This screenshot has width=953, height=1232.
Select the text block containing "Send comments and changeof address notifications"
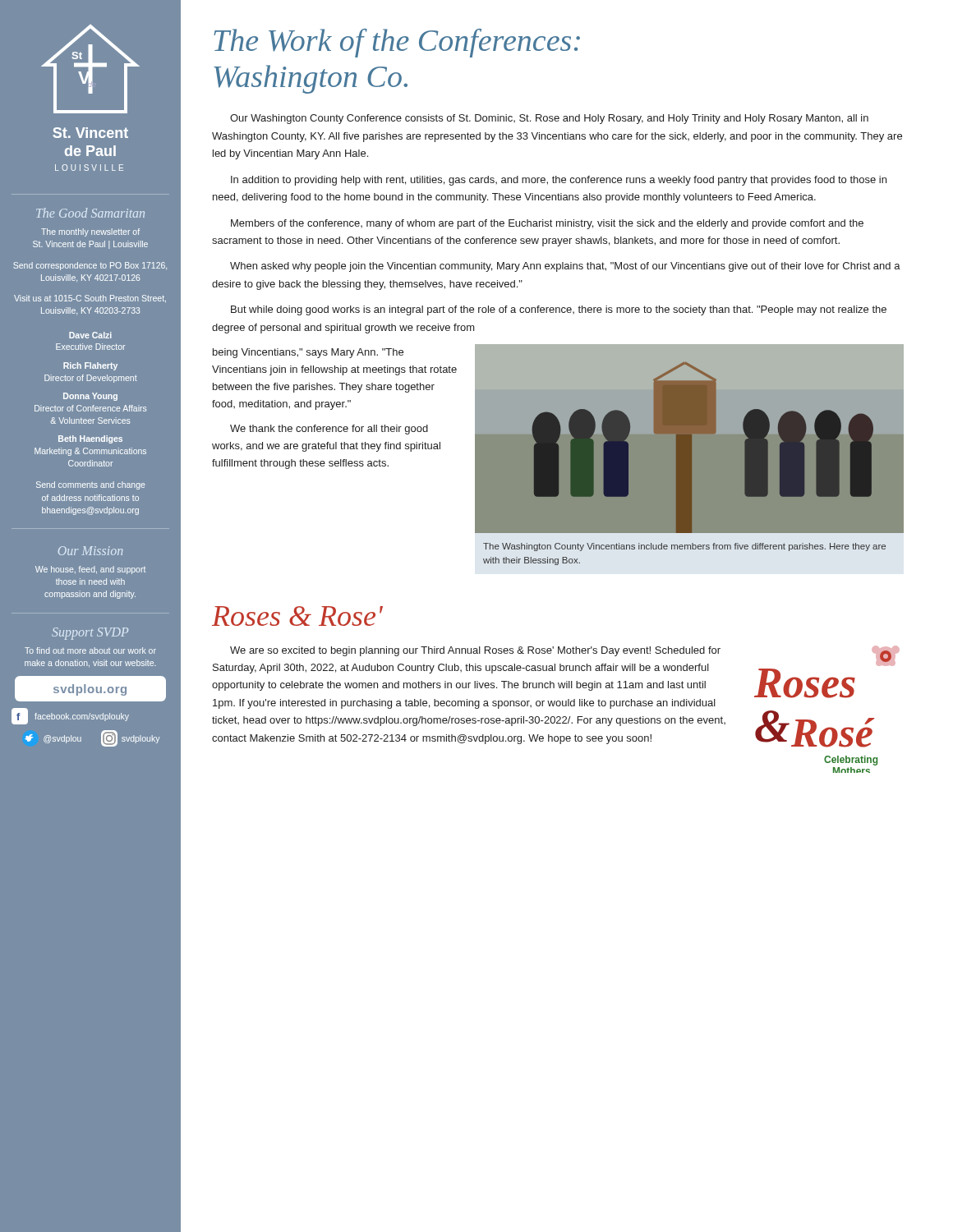pyautogui.click(x=90, y=497)
